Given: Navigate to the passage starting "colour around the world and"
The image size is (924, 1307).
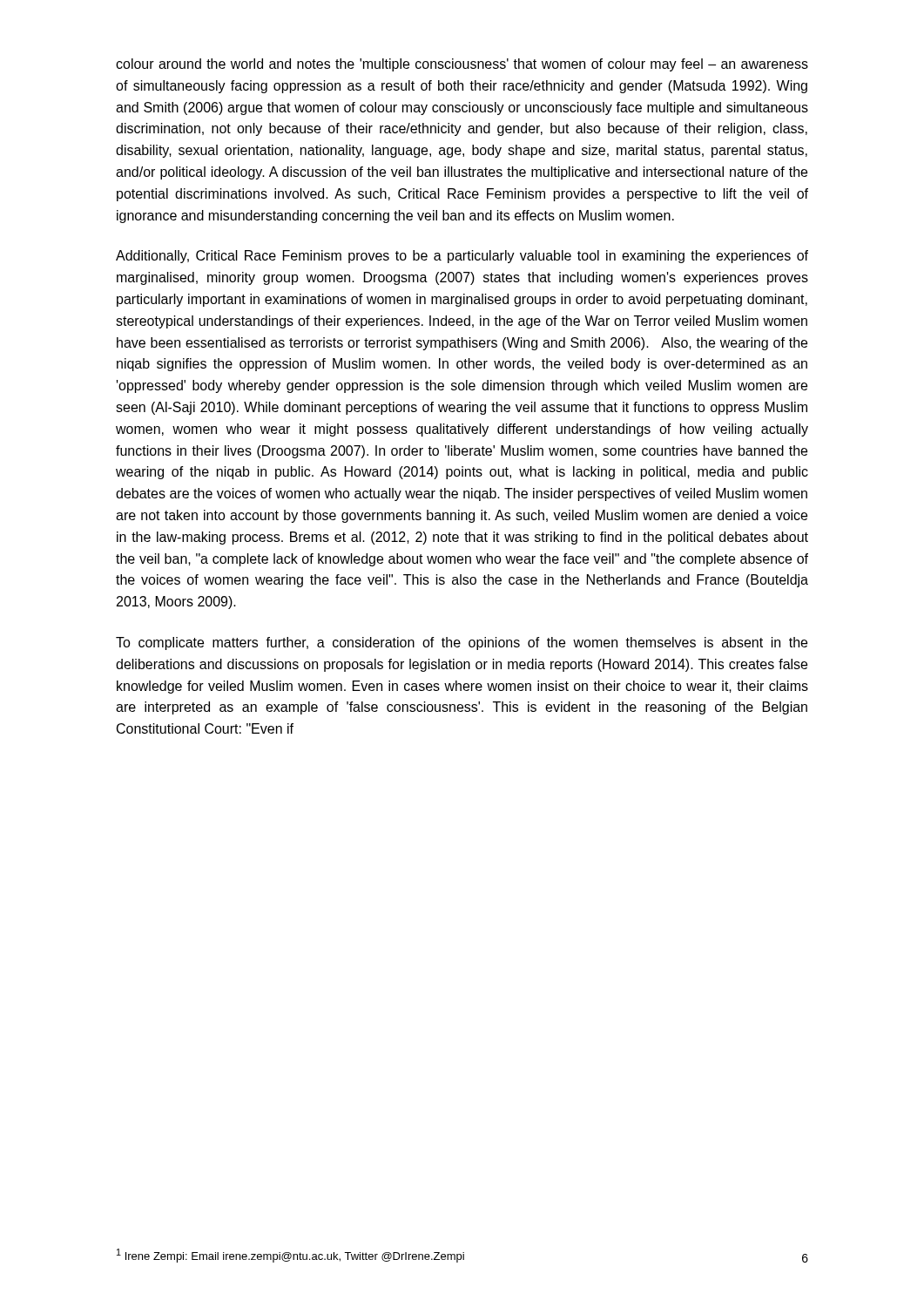Looking at the screenshot, I should pos(462,140).
